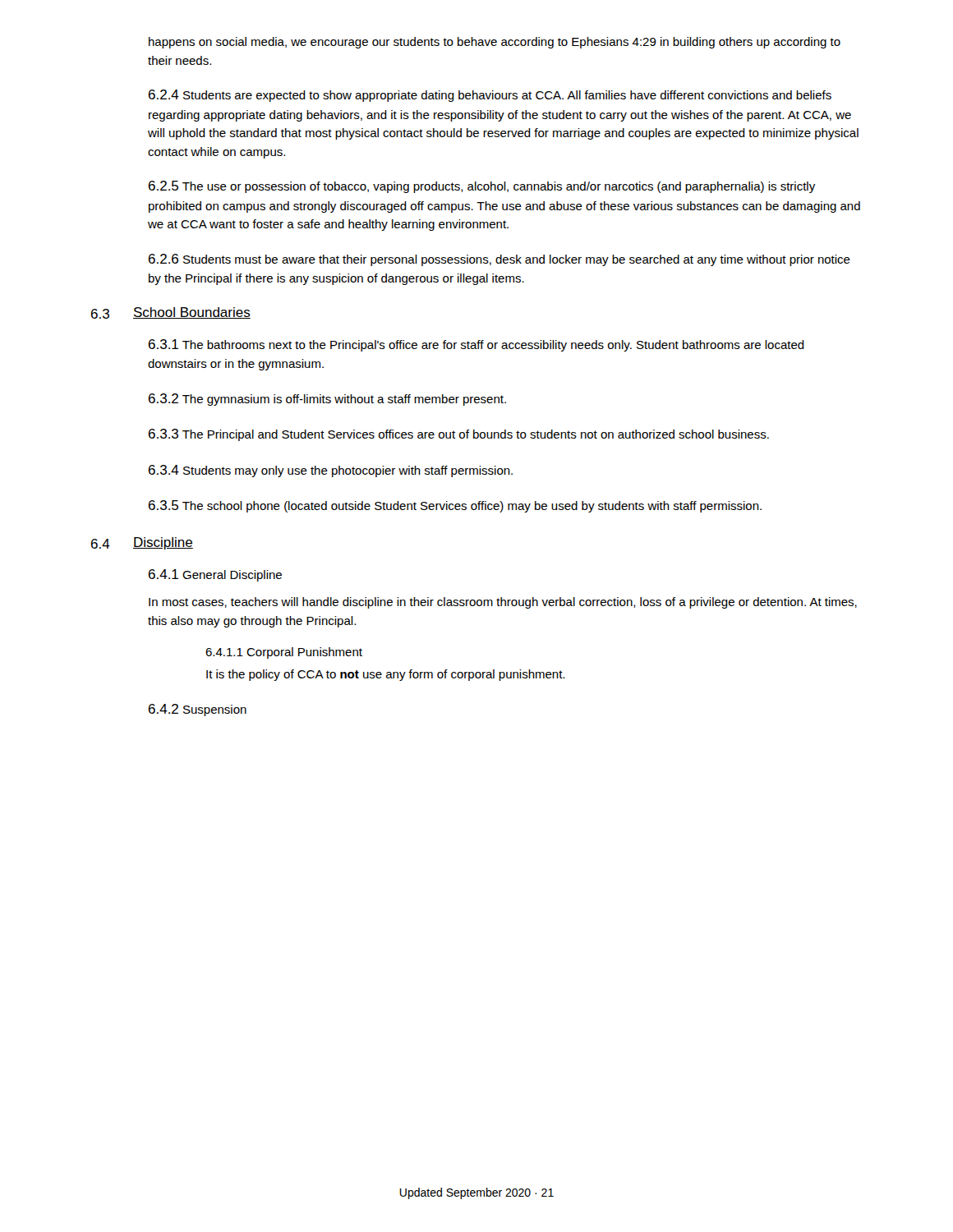
Task: Point to the text block starting "3.3 The Principal"
Action: [459, 434]
